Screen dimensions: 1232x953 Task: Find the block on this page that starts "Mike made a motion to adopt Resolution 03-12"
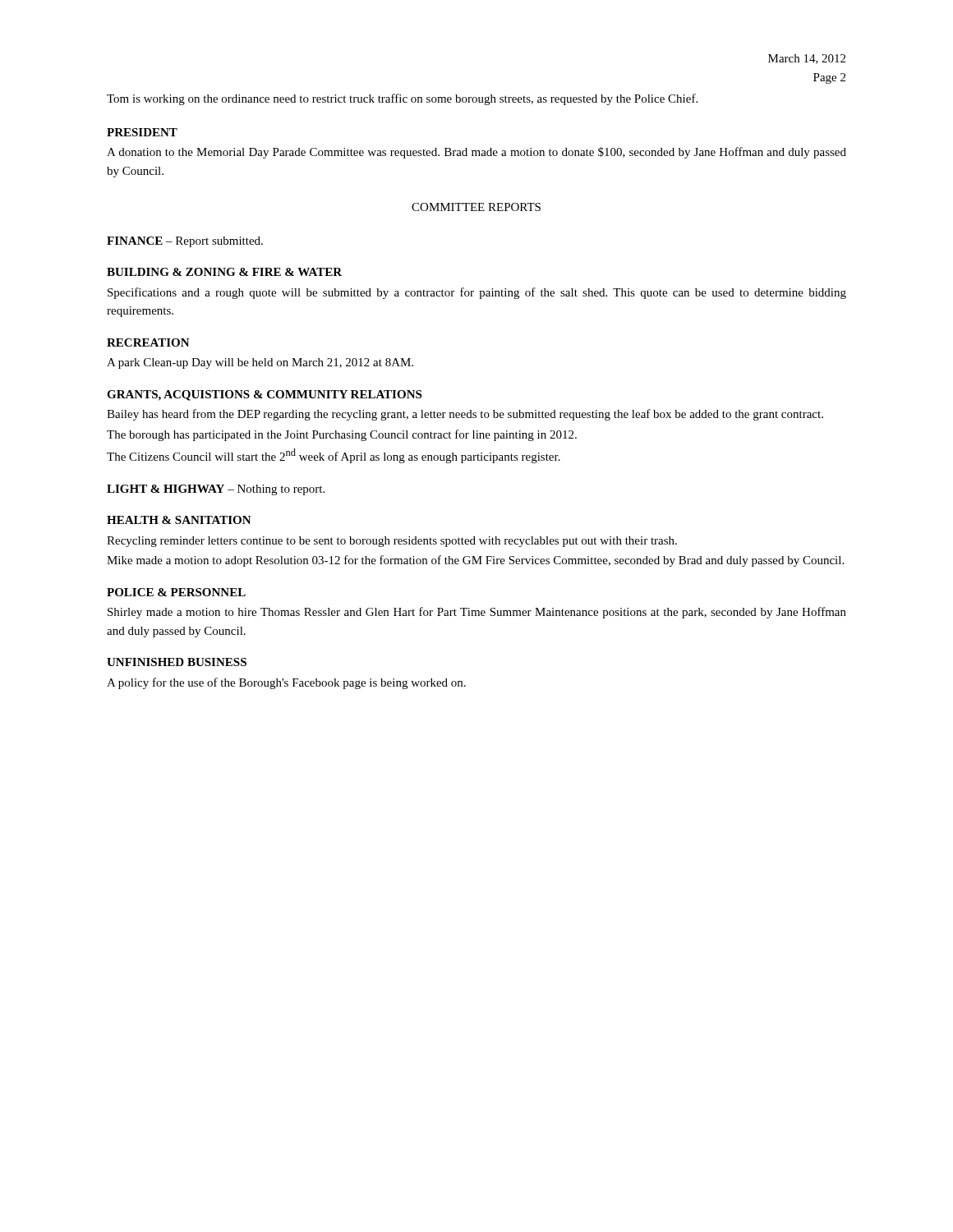click(476, 560)
